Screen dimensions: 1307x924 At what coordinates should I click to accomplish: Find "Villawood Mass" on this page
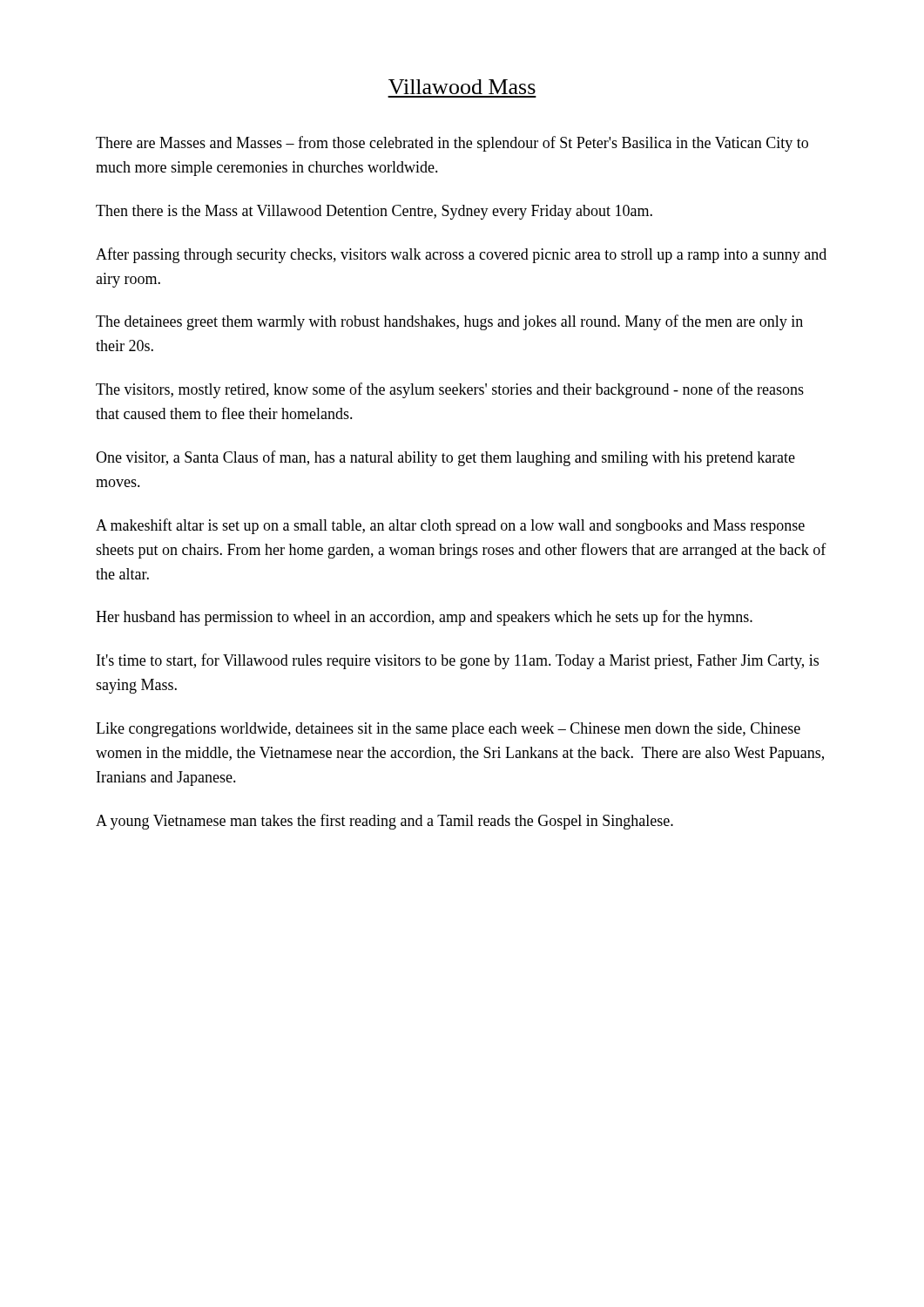[x=462, y=87]
